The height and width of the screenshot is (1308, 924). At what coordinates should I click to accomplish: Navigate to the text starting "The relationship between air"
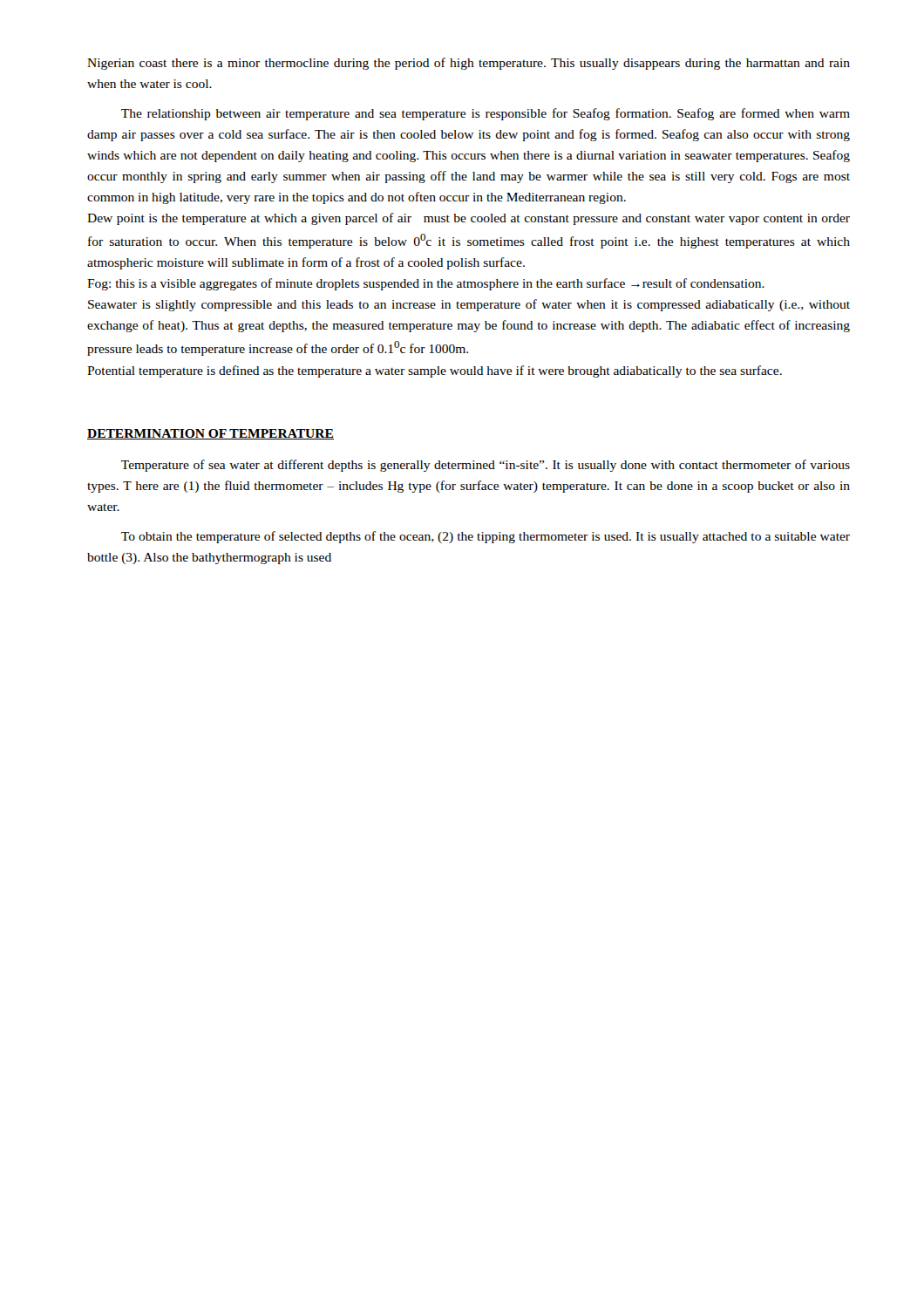(469, 155)
